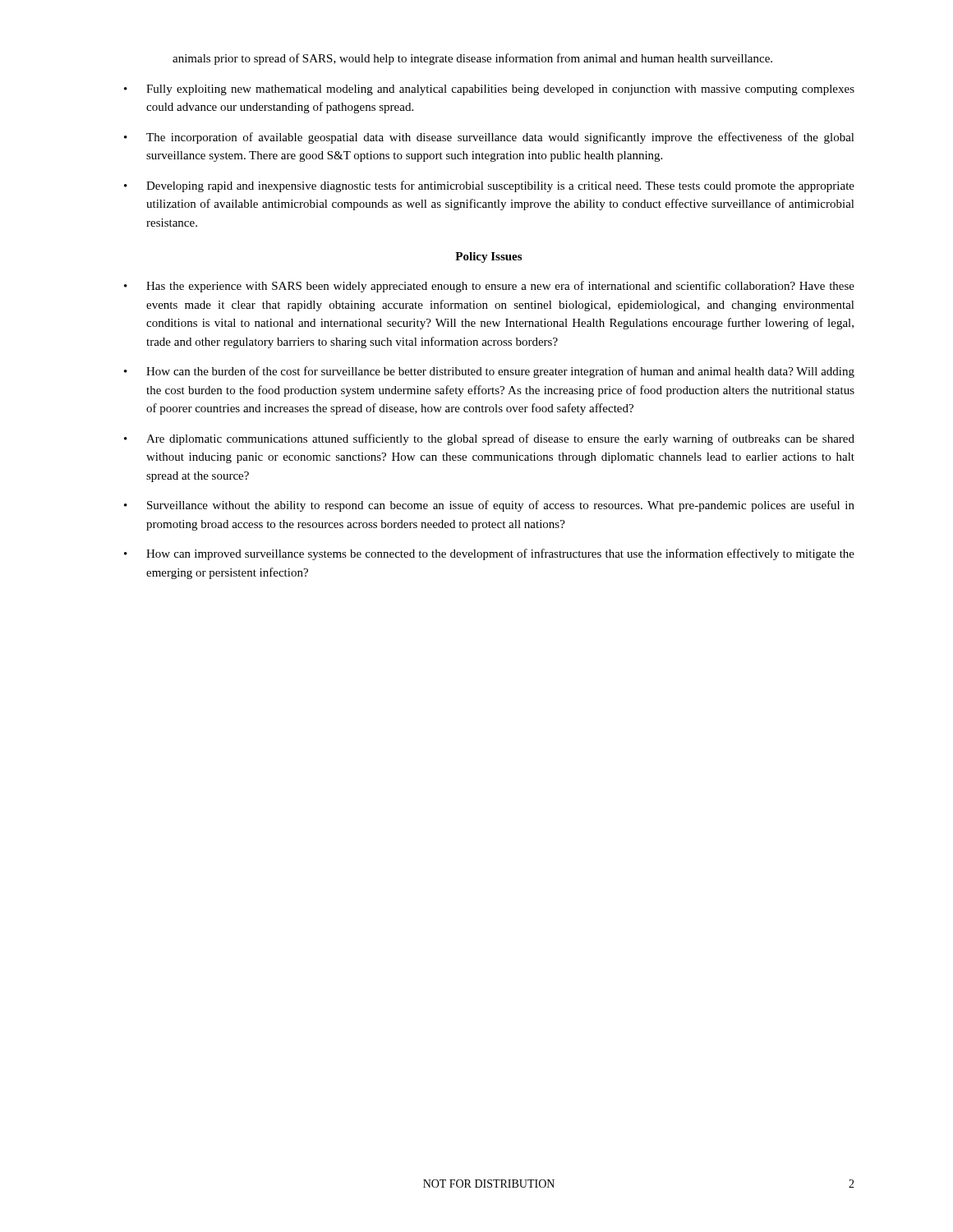Image resolution: width=953 pixels, height=1232 pixels.
Task: Locate the list item that says "• How can improved"
Action: (489, 563)
